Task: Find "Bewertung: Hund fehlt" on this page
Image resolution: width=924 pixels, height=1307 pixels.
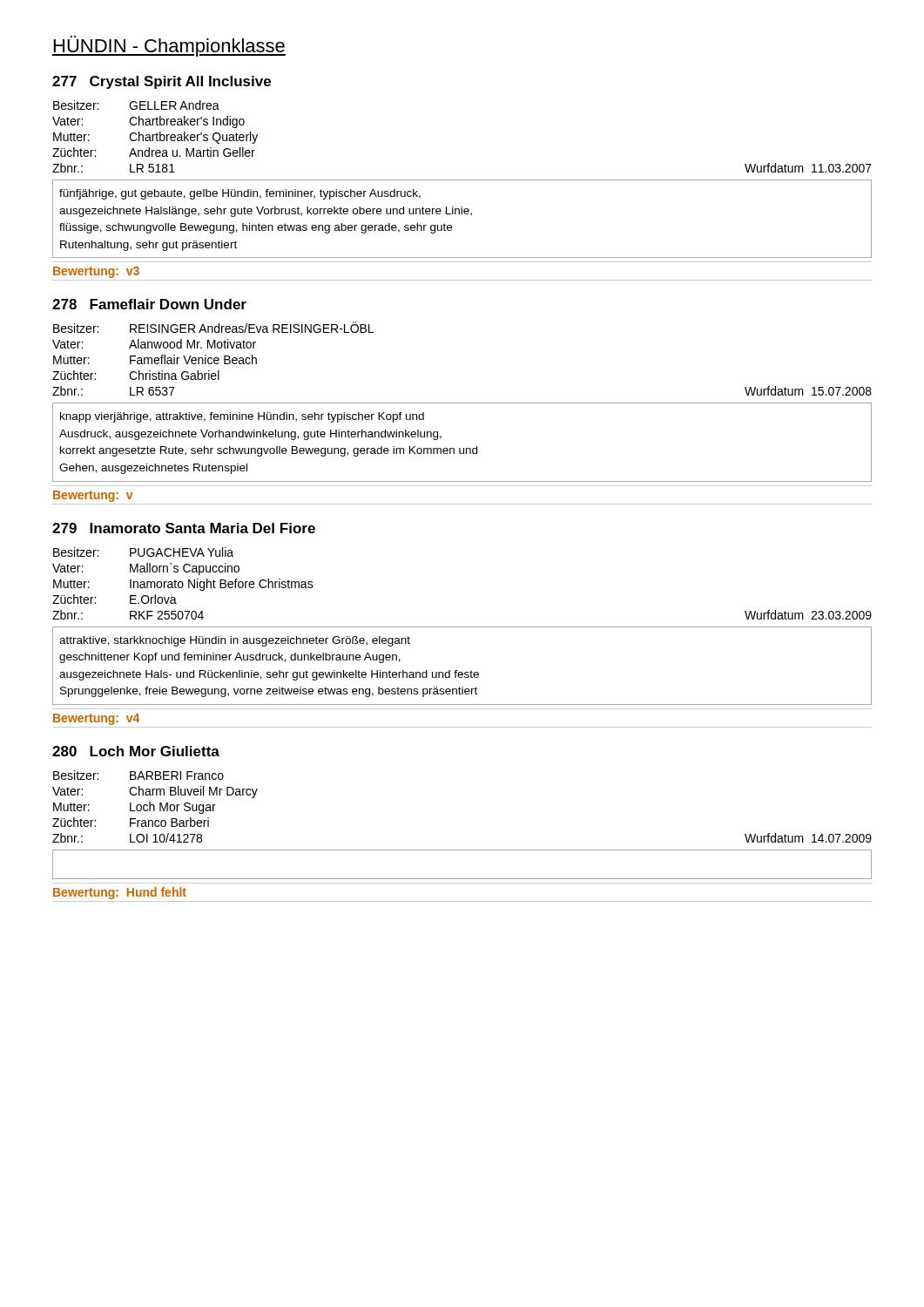Action: (x=462, y=892)
